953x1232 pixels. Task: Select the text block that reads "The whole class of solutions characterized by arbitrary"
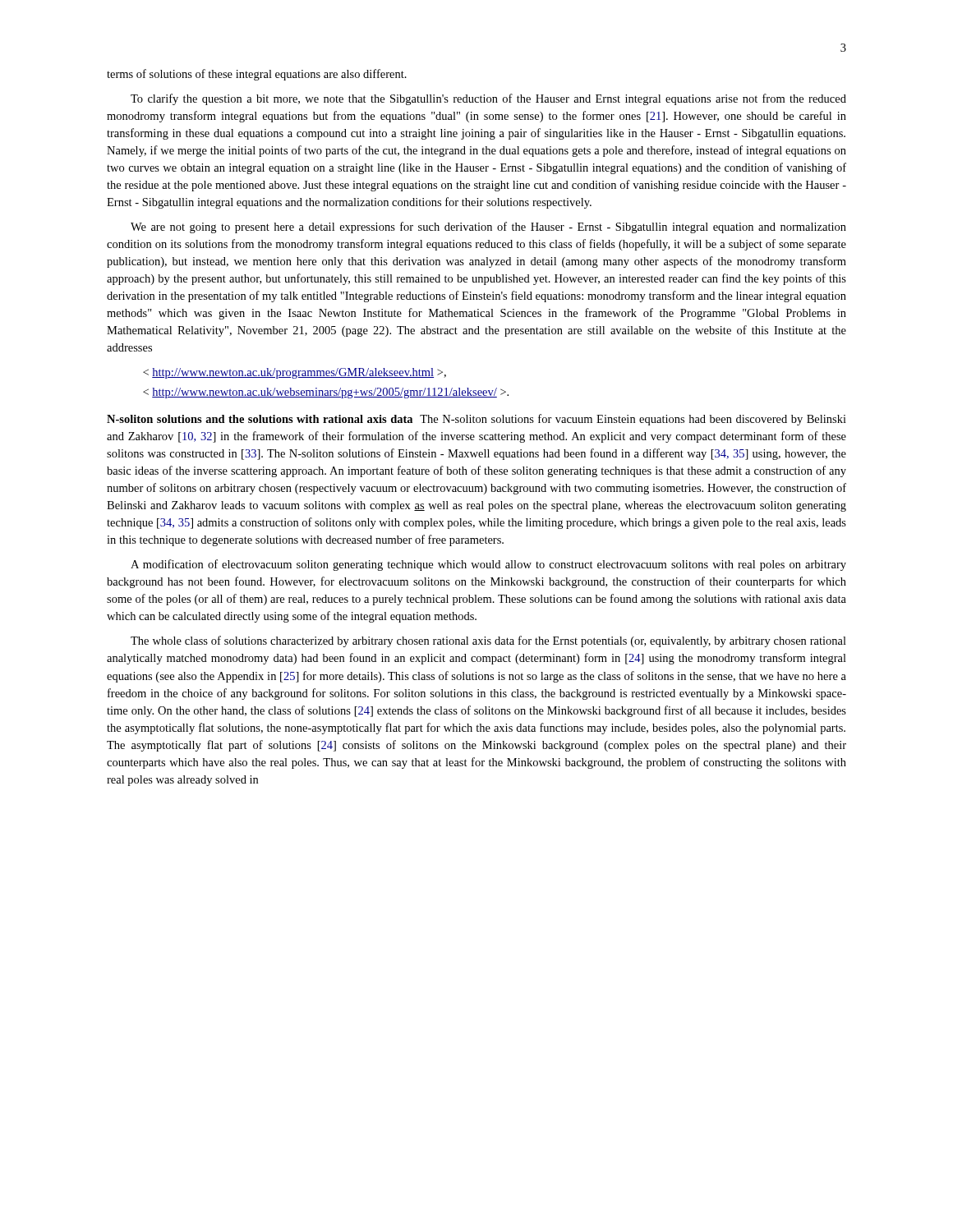tap(476, 710)
